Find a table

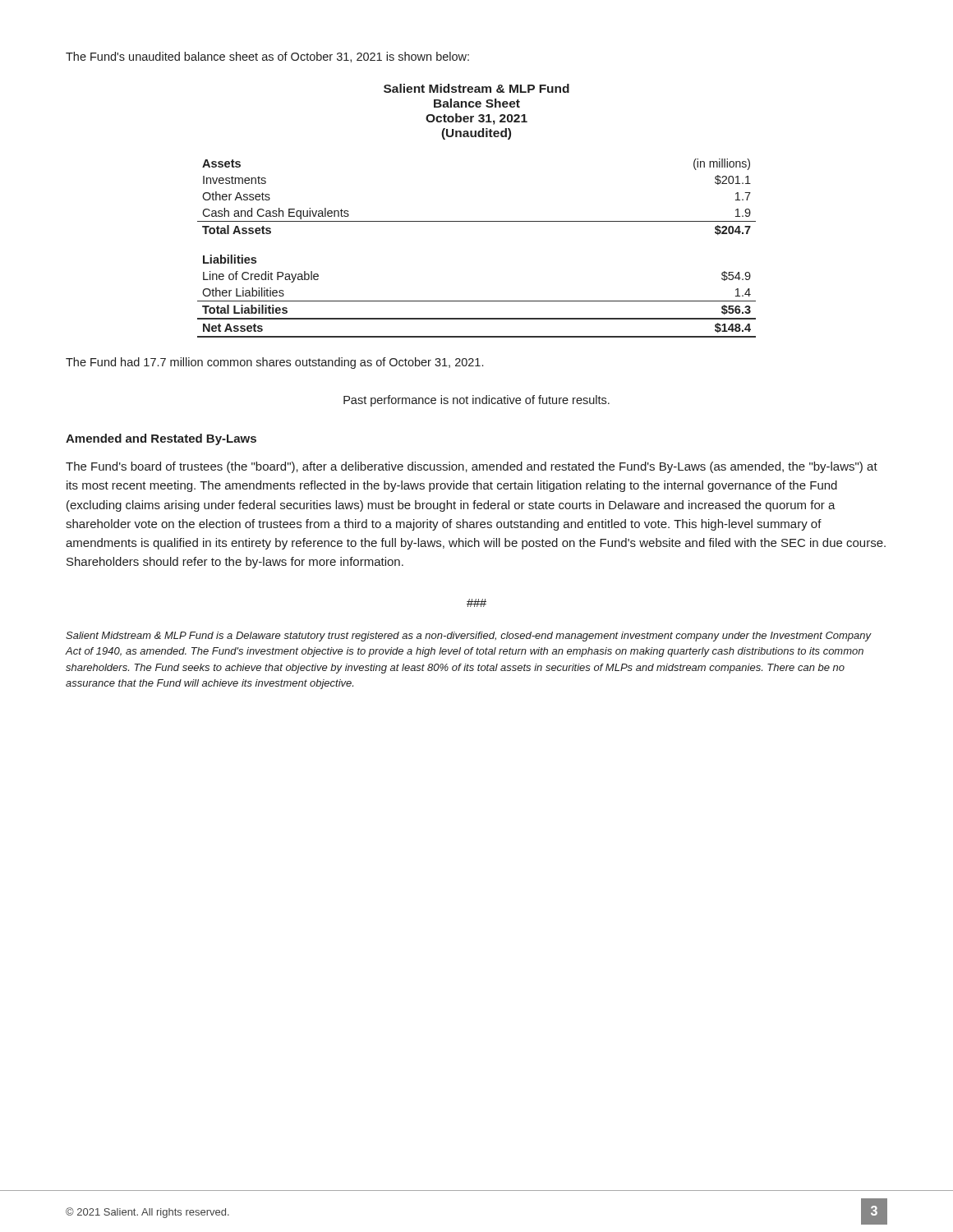click(x=476, y=246)
